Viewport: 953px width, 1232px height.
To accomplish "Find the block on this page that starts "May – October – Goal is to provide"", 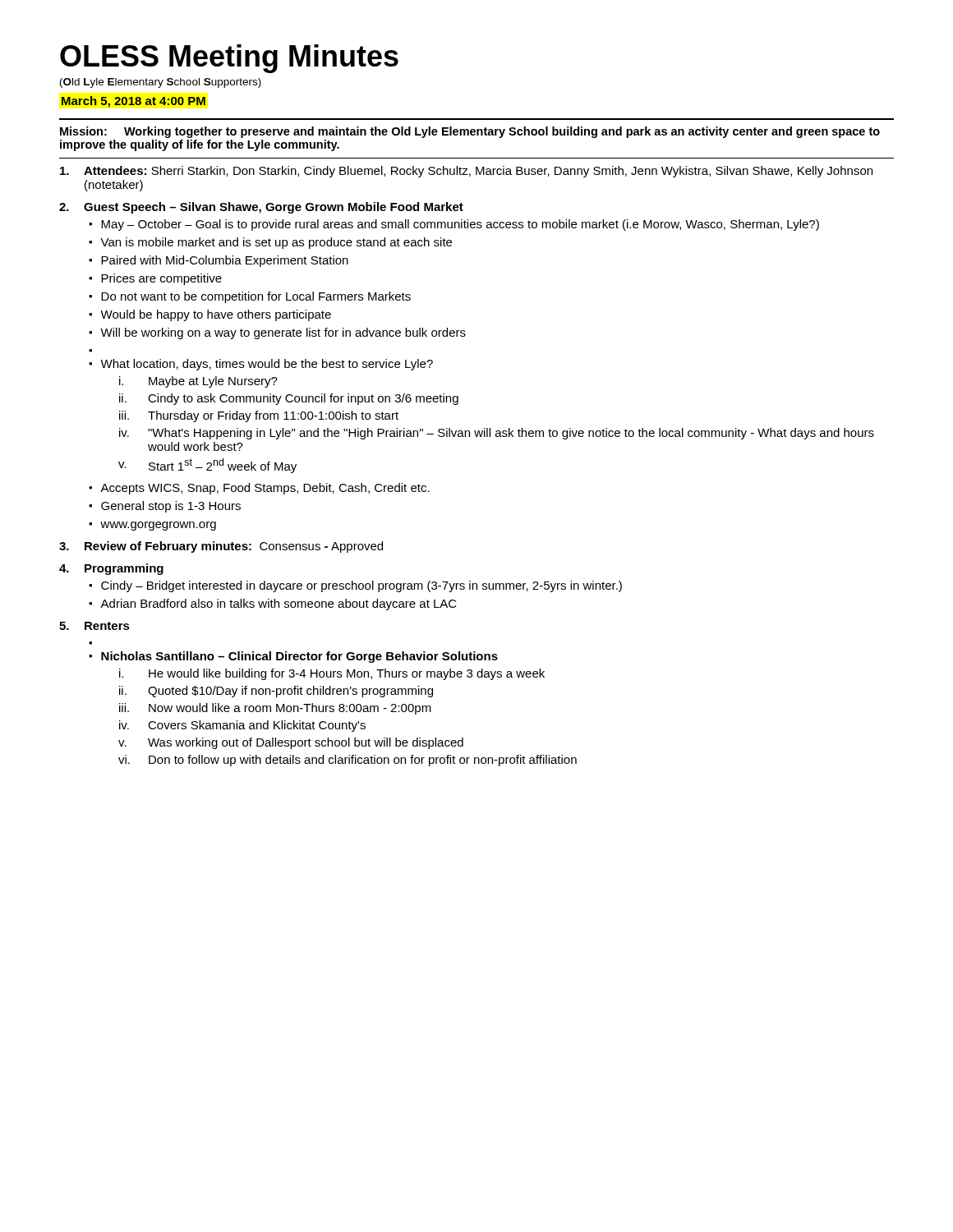I will pos(460,224).
